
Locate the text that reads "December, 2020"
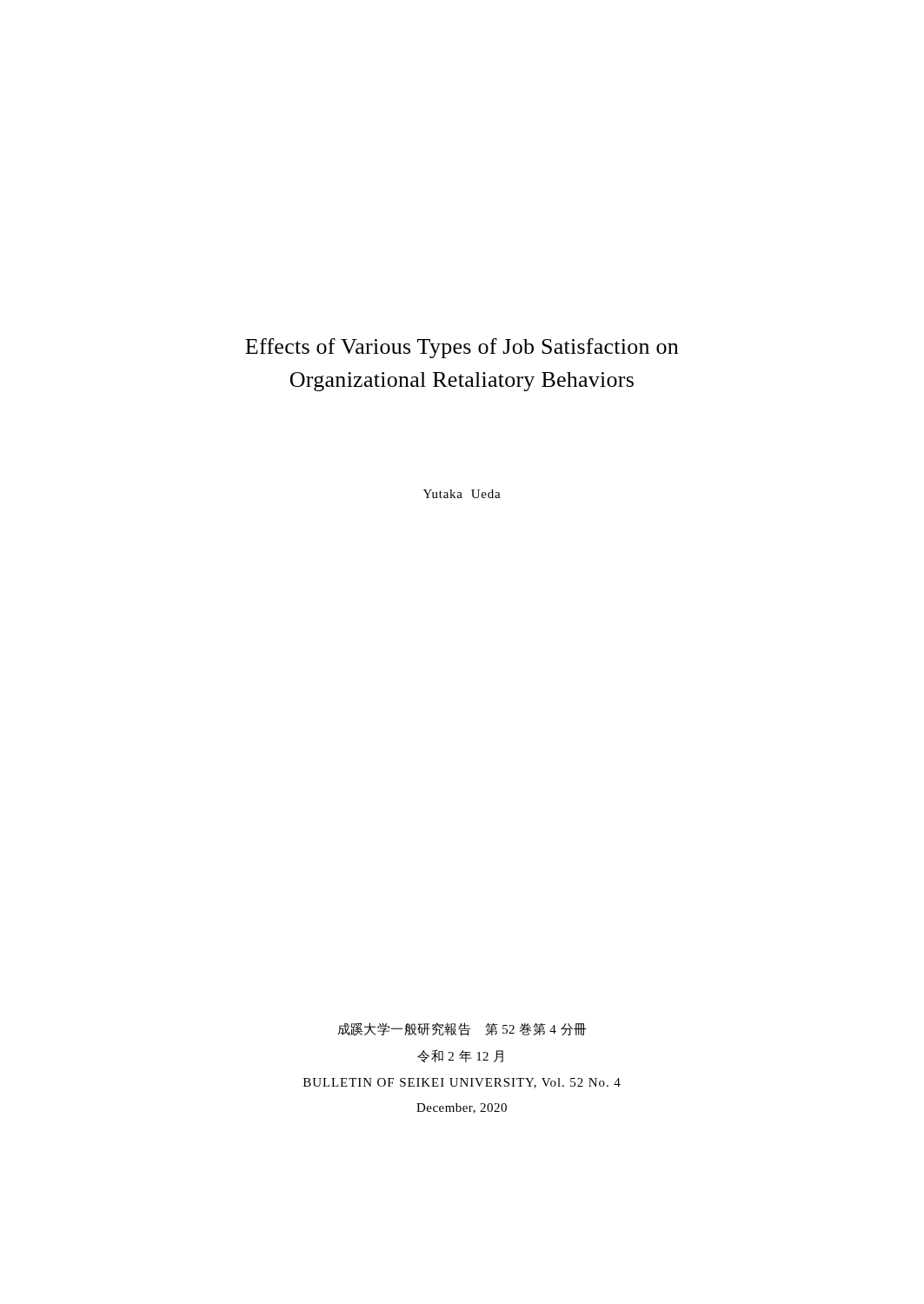[462, 1108]
